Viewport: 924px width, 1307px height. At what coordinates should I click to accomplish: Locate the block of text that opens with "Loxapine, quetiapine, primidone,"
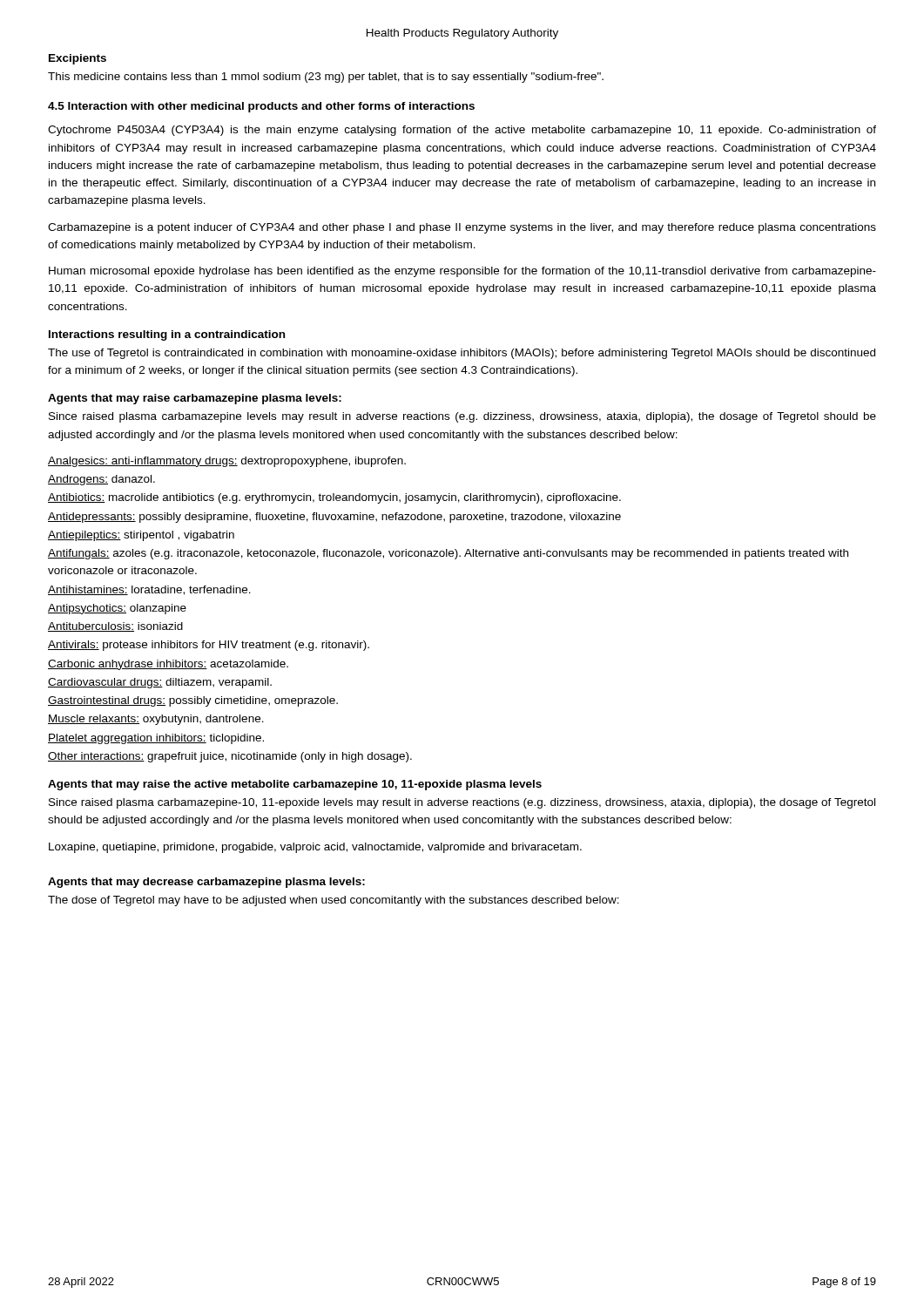pos(315,846)
